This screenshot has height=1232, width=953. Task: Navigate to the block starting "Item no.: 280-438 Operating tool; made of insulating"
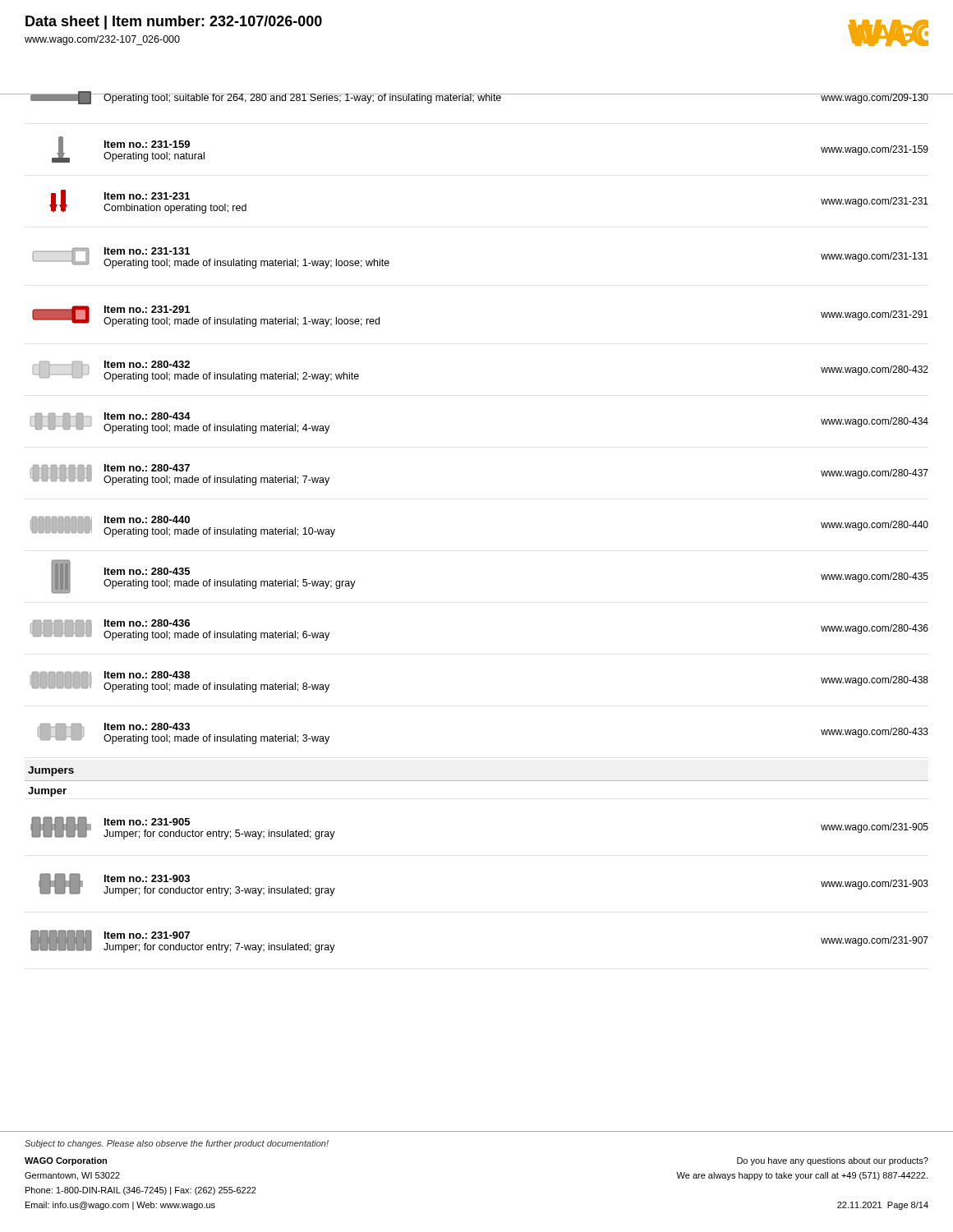pos(170,685)
